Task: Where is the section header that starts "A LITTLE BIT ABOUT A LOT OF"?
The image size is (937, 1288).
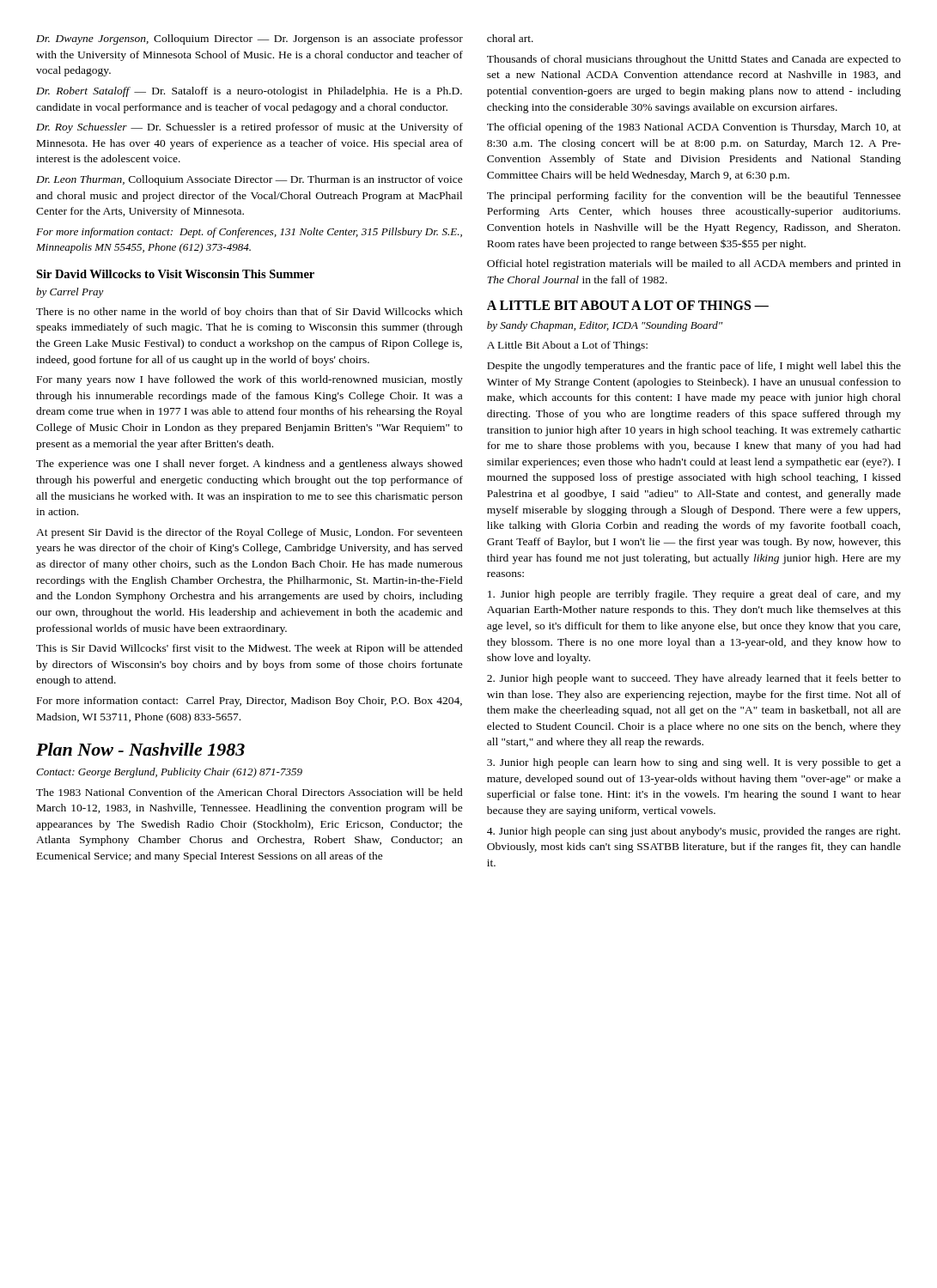Action: click(694, 306)
